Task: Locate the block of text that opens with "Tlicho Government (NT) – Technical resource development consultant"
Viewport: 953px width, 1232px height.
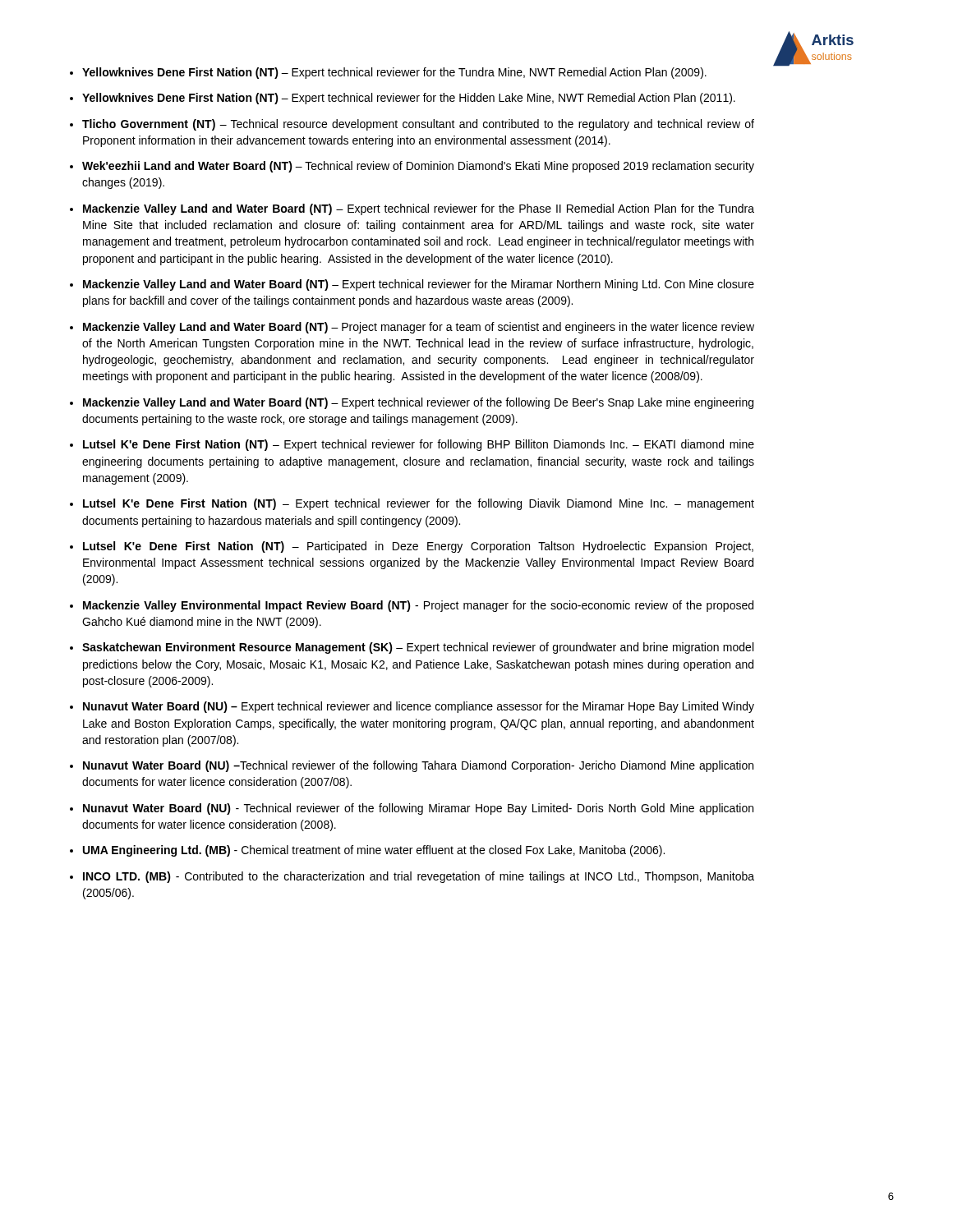Action: point(418,132)
